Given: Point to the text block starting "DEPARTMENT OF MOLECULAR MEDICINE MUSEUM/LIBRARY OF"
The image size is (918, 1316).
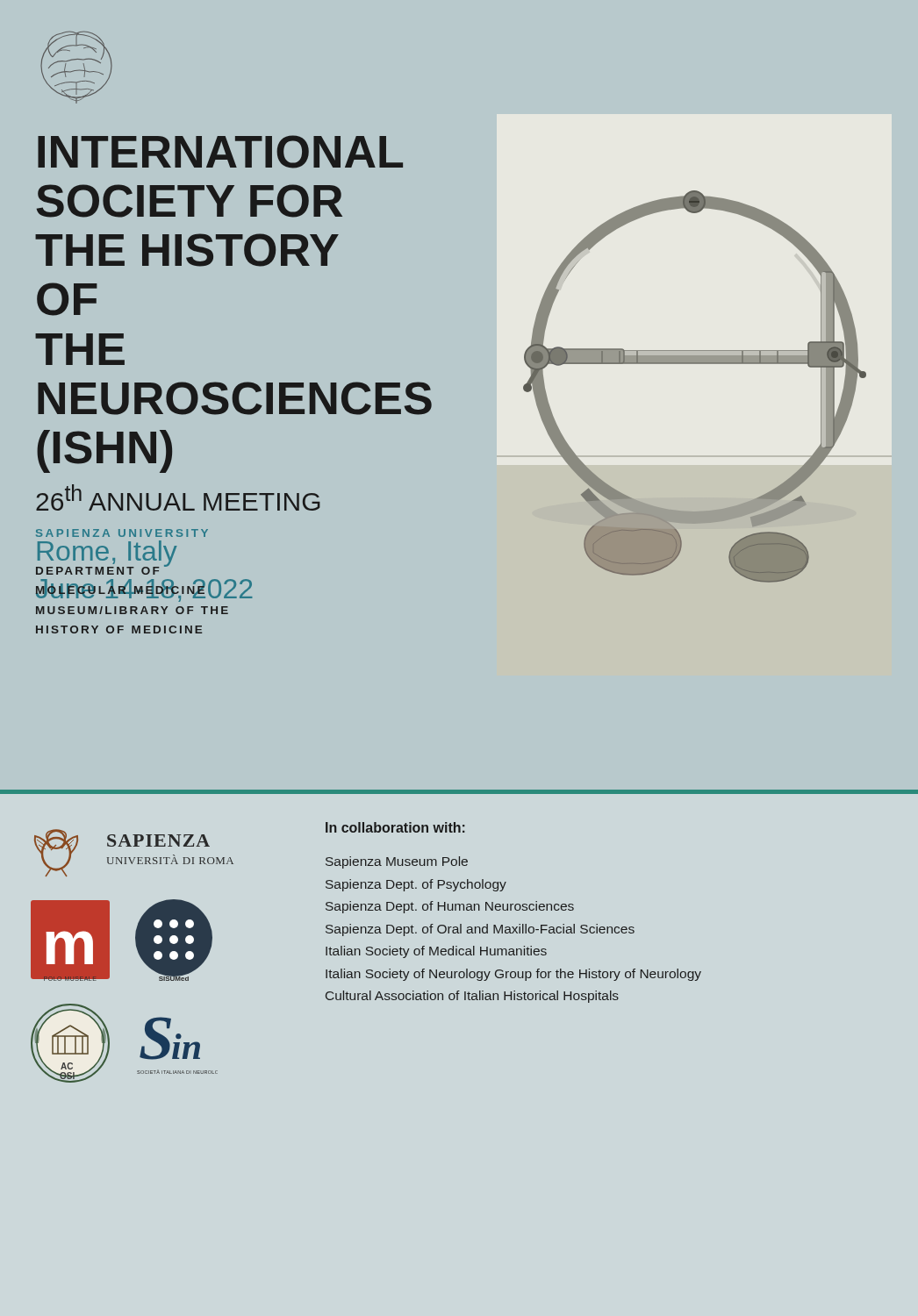Looking at the screenshot, I should click(x=202, y=601).
